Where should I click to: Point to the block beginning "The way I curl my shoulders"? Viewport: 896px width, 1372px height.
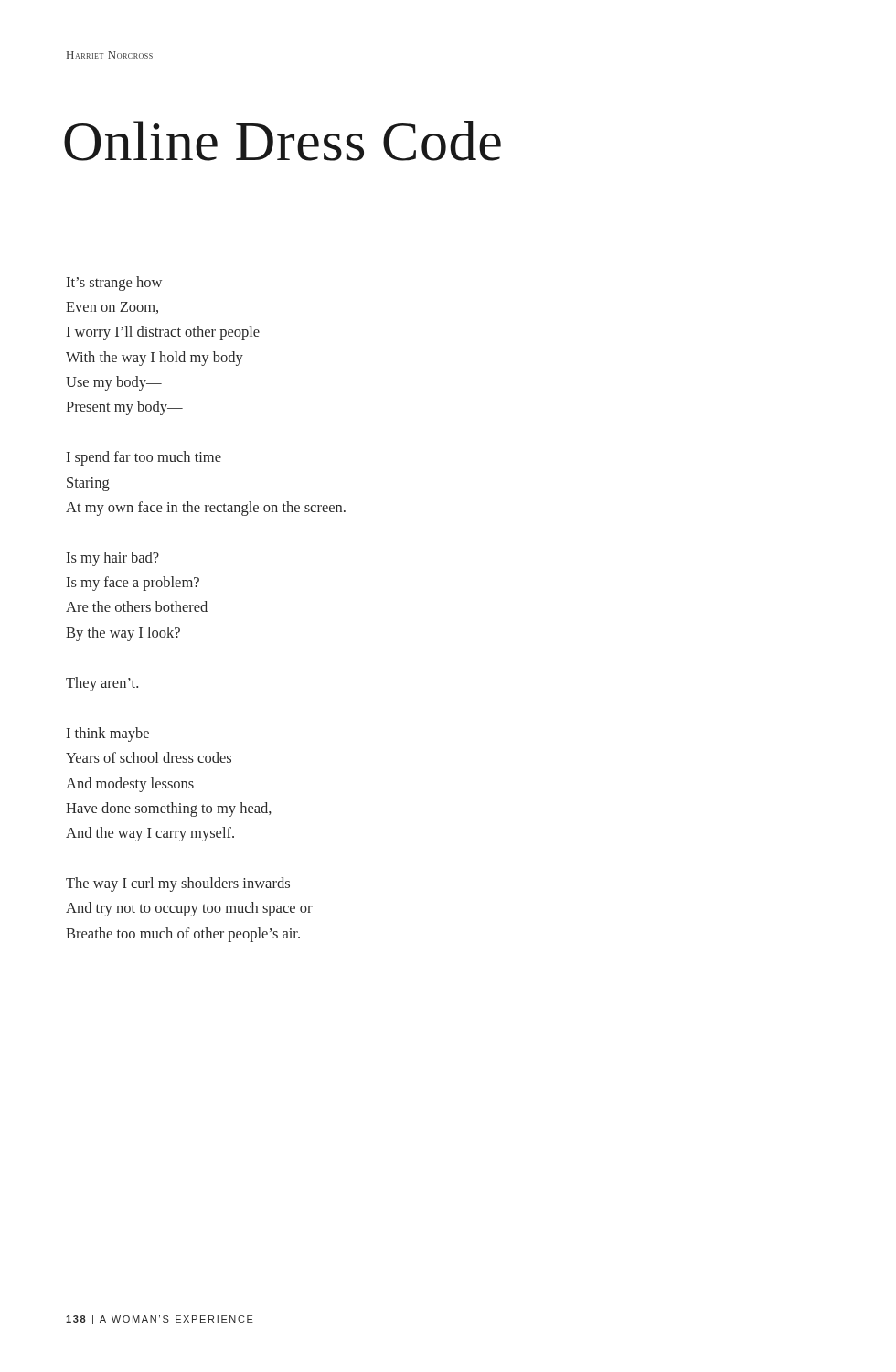point(189,908)
